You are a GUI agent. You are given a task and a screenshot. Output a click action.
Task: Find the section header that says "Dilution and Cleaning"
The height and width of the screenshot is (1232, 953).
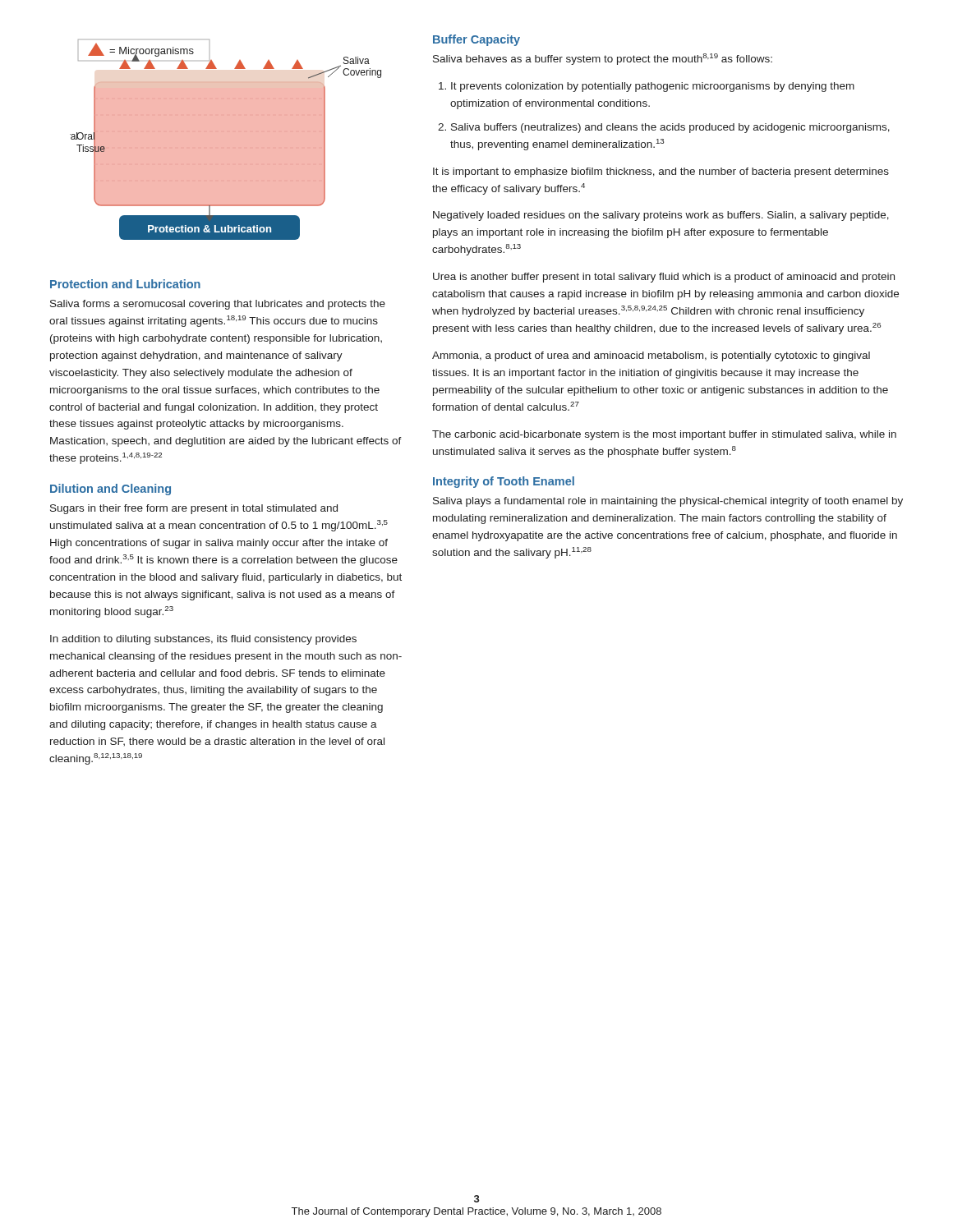pyautogui.click(x=111, y=489)
